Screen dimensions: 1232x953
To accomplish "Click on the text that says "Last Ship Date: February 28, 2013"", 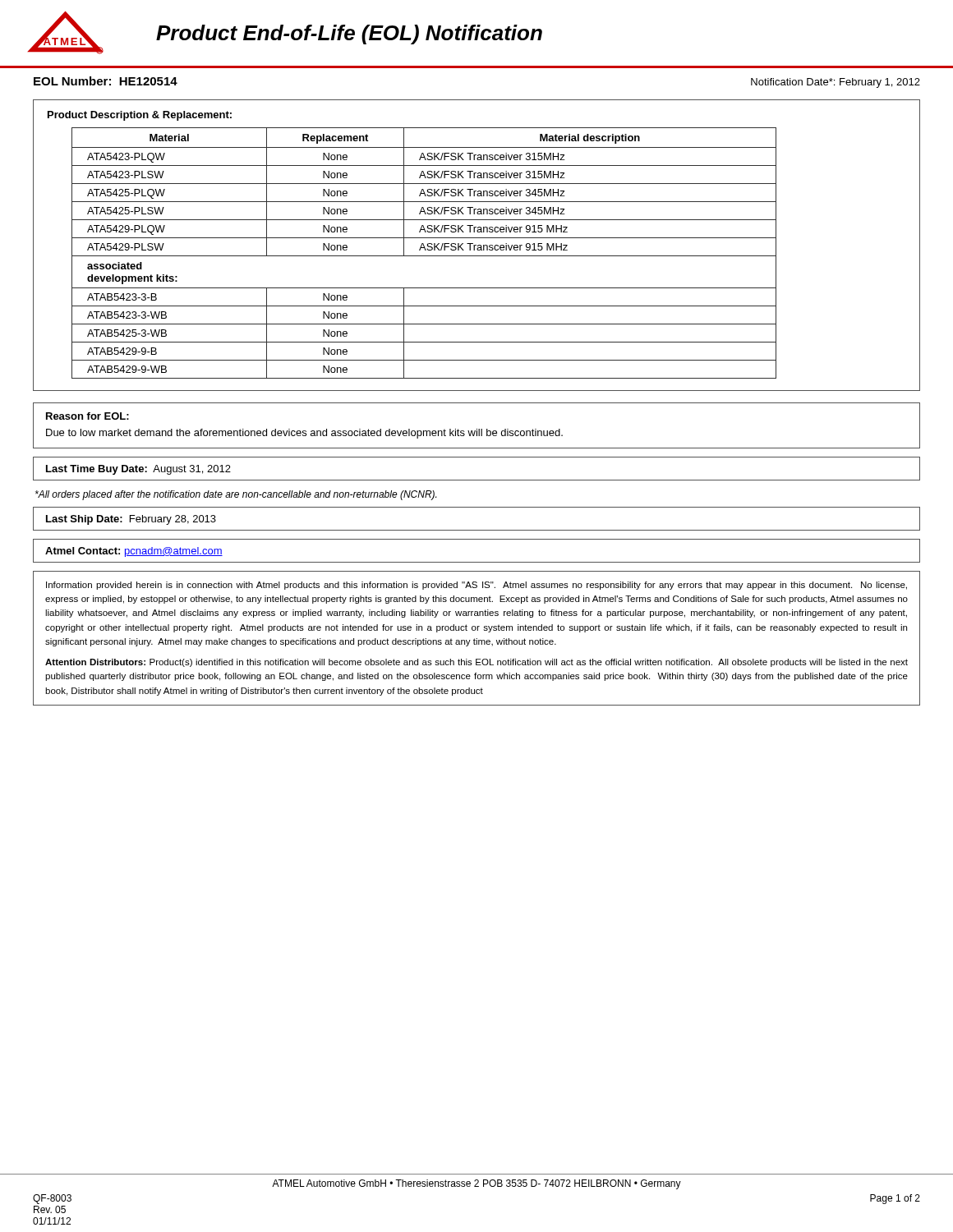I will [131, 519].
